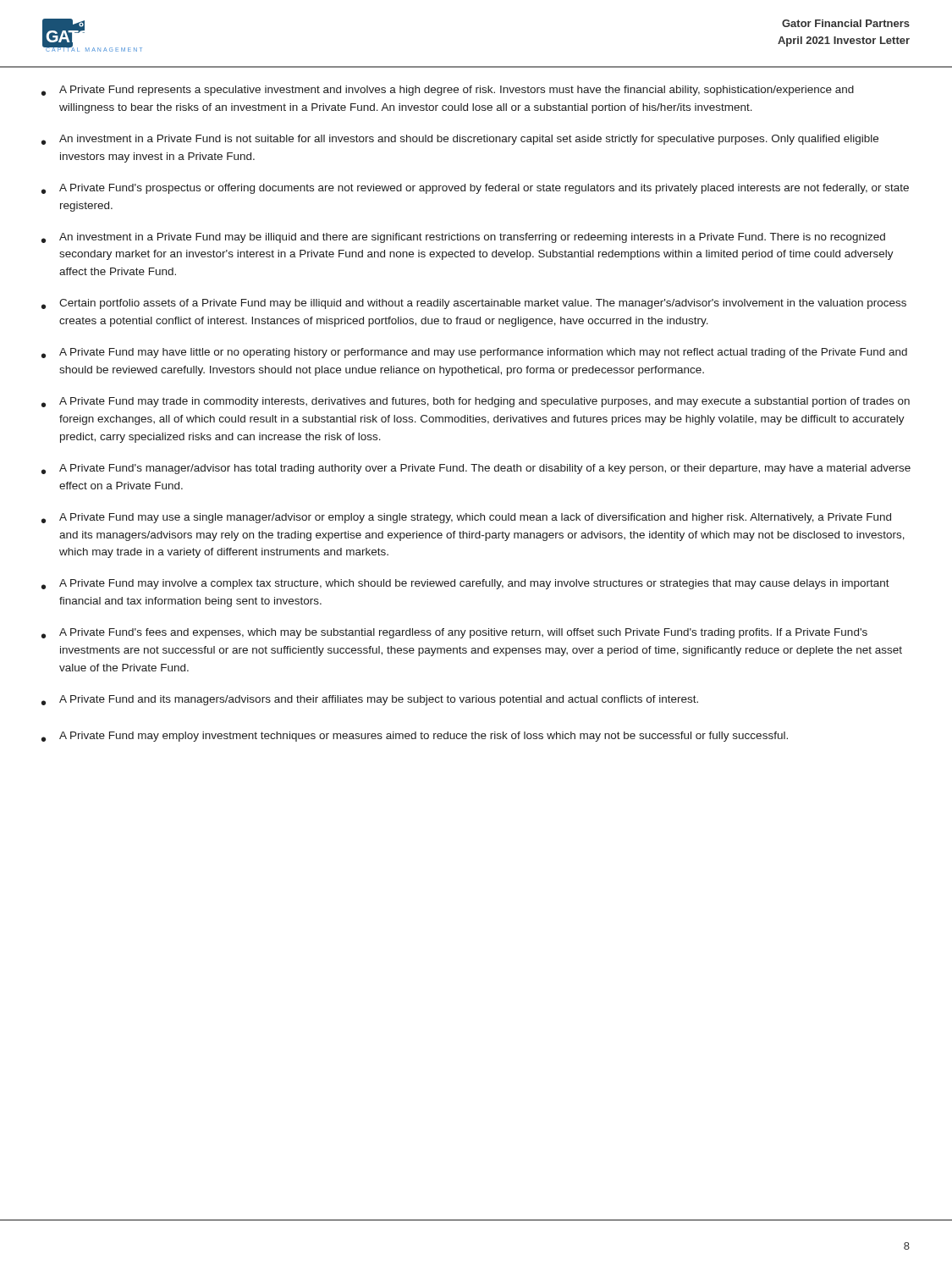Image resolution: width=952 pixels, height=1270 pixels.
Task: Select the list item with the text "• A Private Fund may have"
Action: click(476, 362)
